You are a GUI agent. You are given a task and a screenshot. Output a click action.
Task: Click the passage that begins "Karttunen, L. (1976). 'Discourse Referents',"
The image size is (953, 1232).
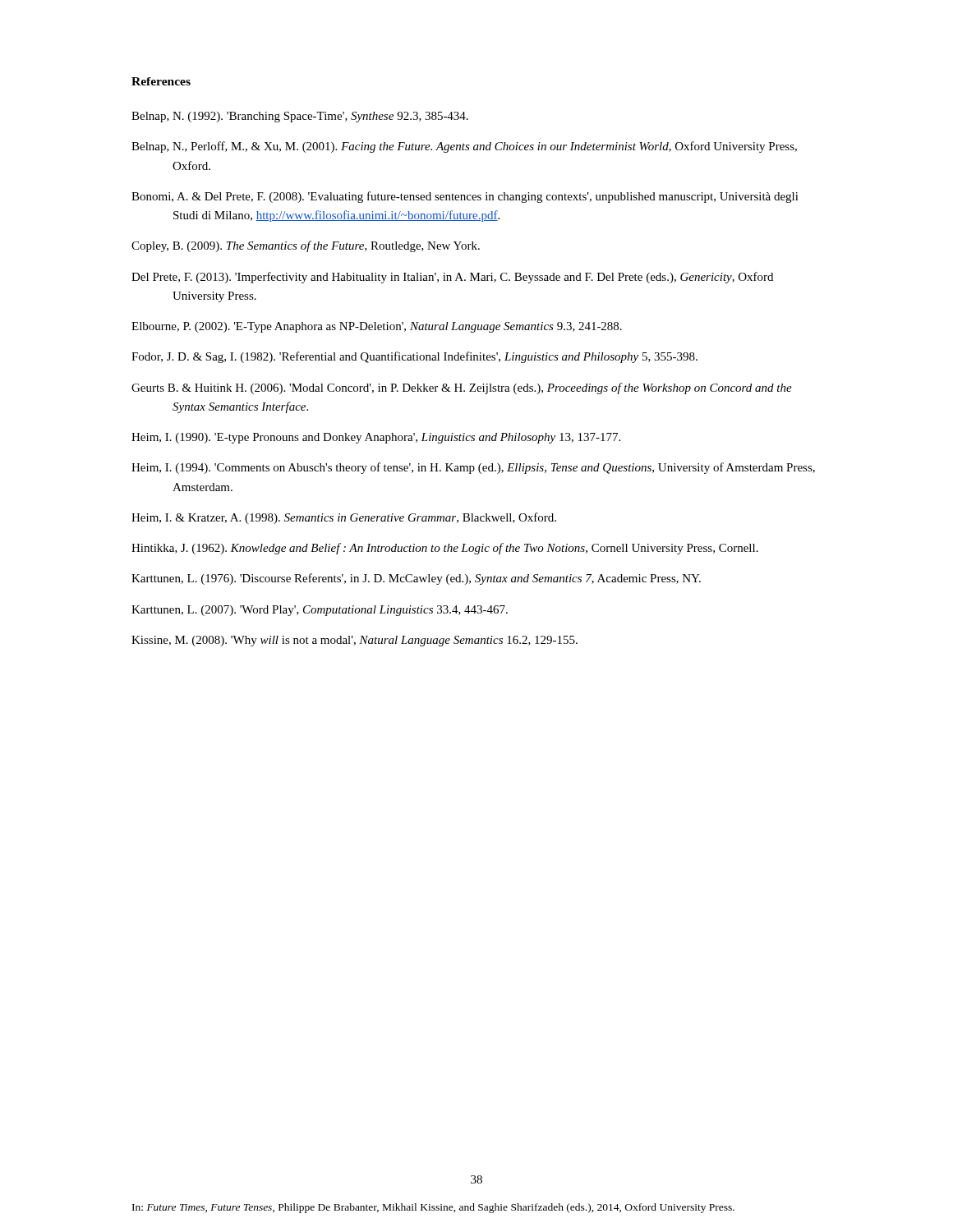click(x=416, y=578)
